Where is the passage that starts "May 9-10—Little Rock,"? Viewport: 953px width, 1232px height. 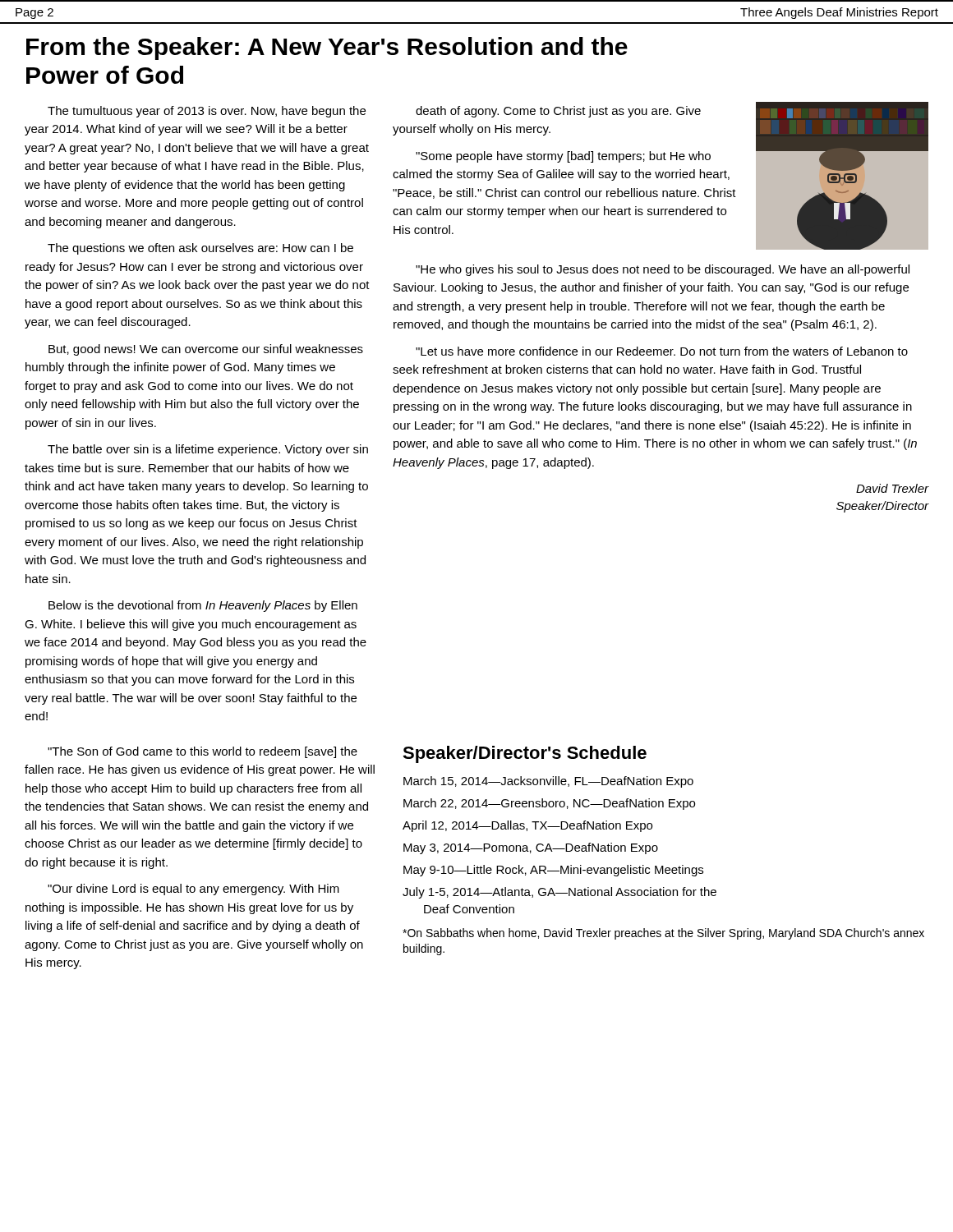553,869
